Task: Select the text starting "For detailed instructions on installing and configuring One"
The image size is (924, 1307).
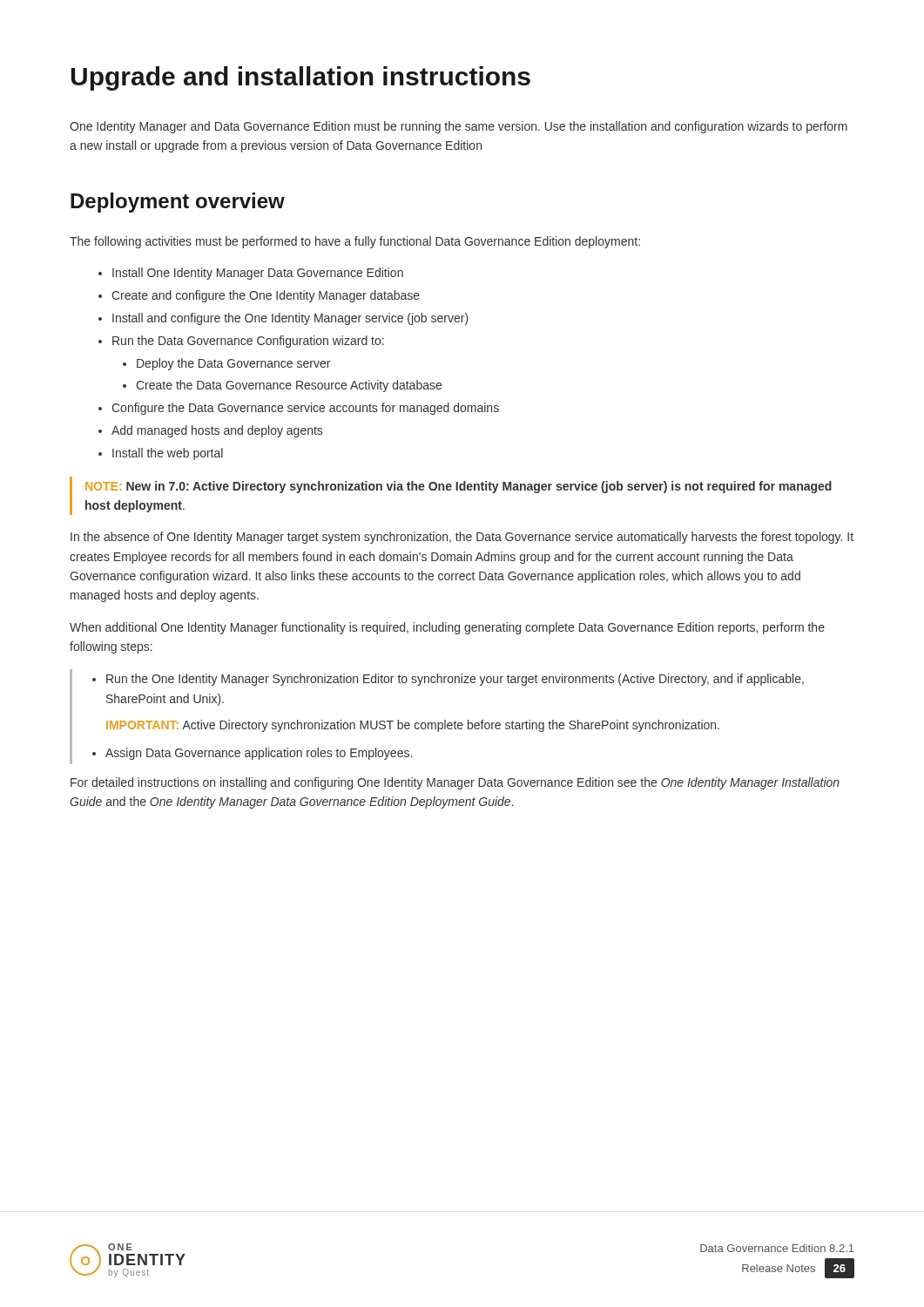Action: coord(462,792)
